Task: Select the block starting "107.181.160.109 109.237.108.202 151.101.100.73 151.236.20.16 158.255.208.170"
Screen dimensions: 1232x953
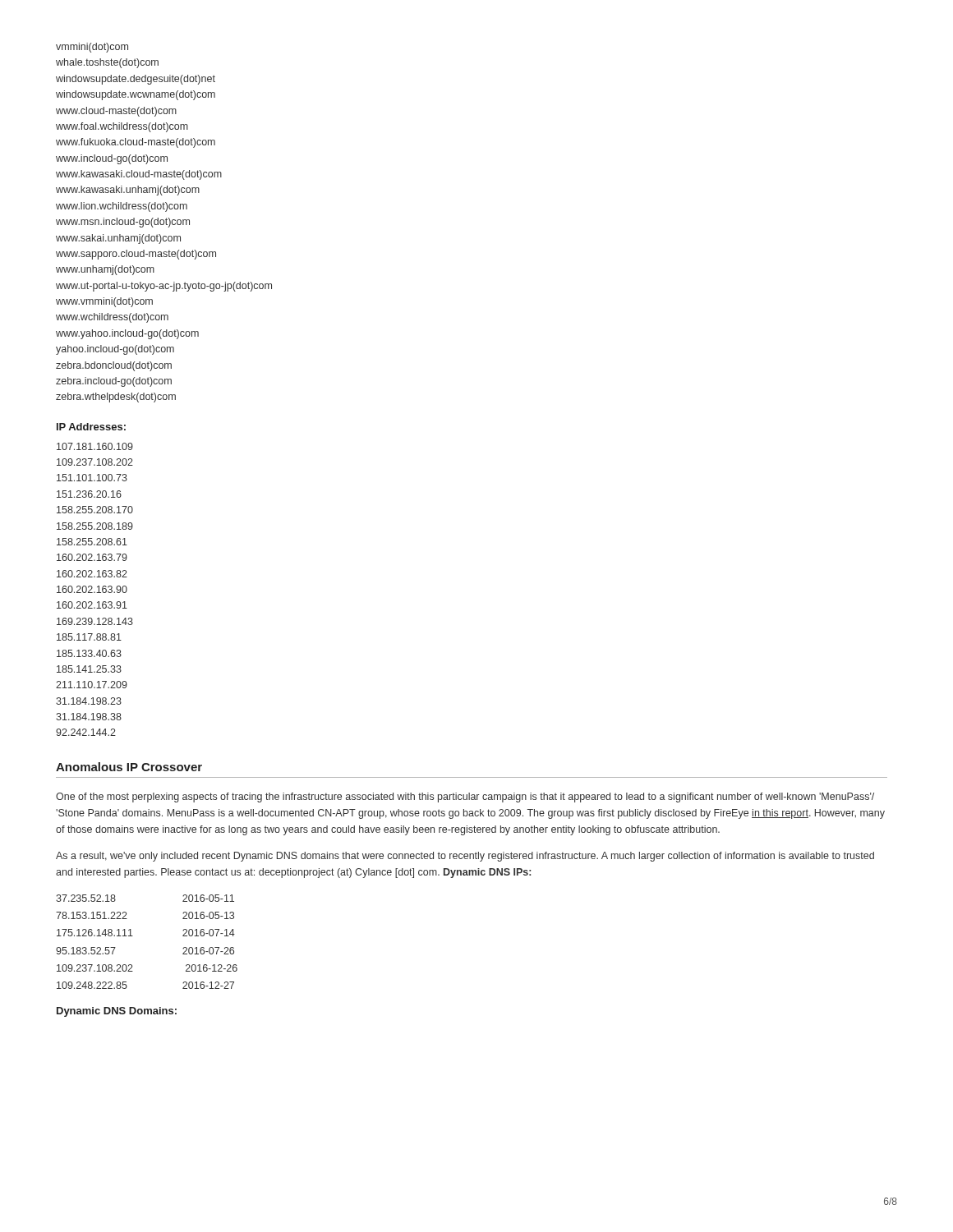Action: [x=95, y=446]
